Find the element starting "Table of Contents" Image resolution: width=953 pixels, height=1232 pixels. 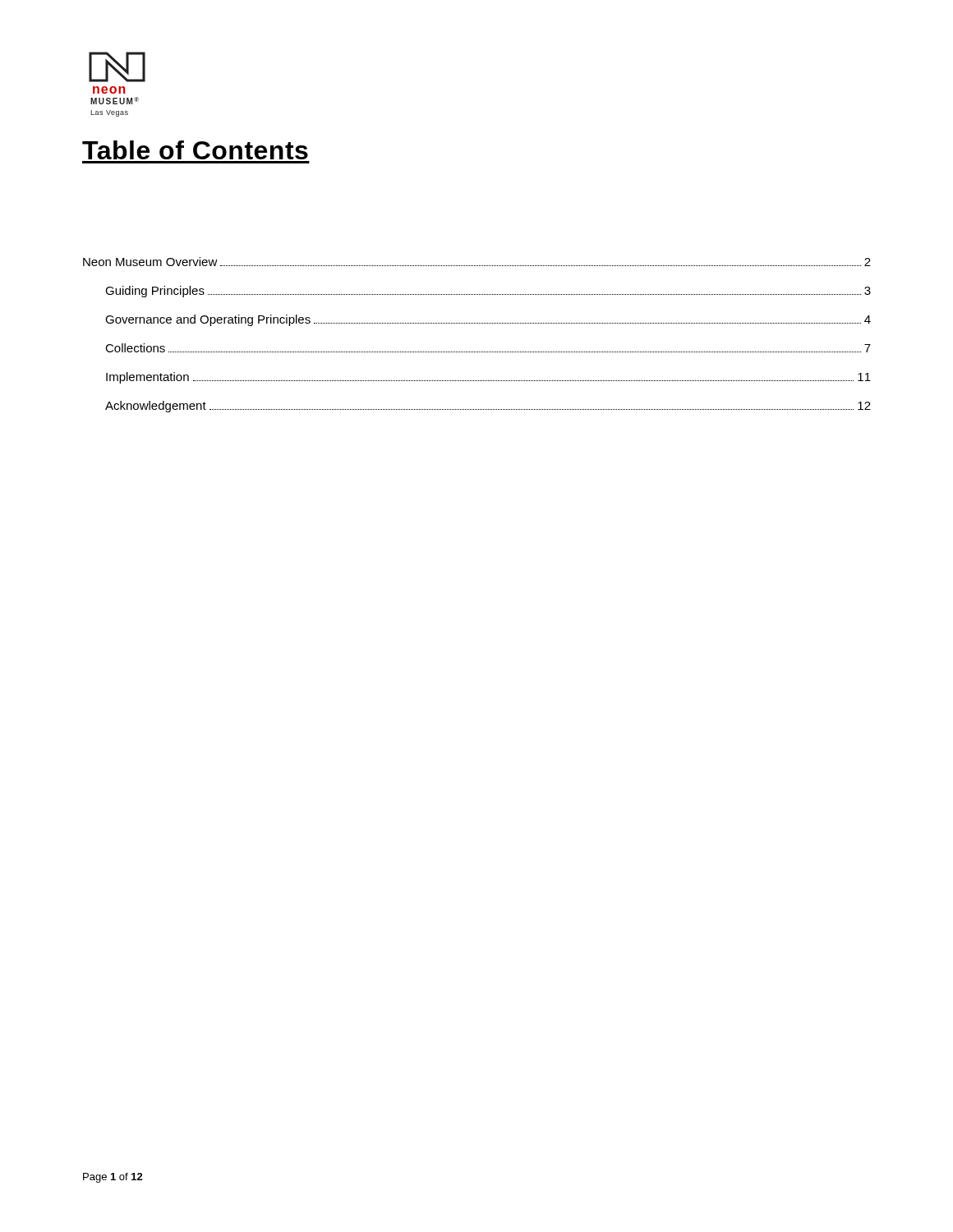(196, 151)
